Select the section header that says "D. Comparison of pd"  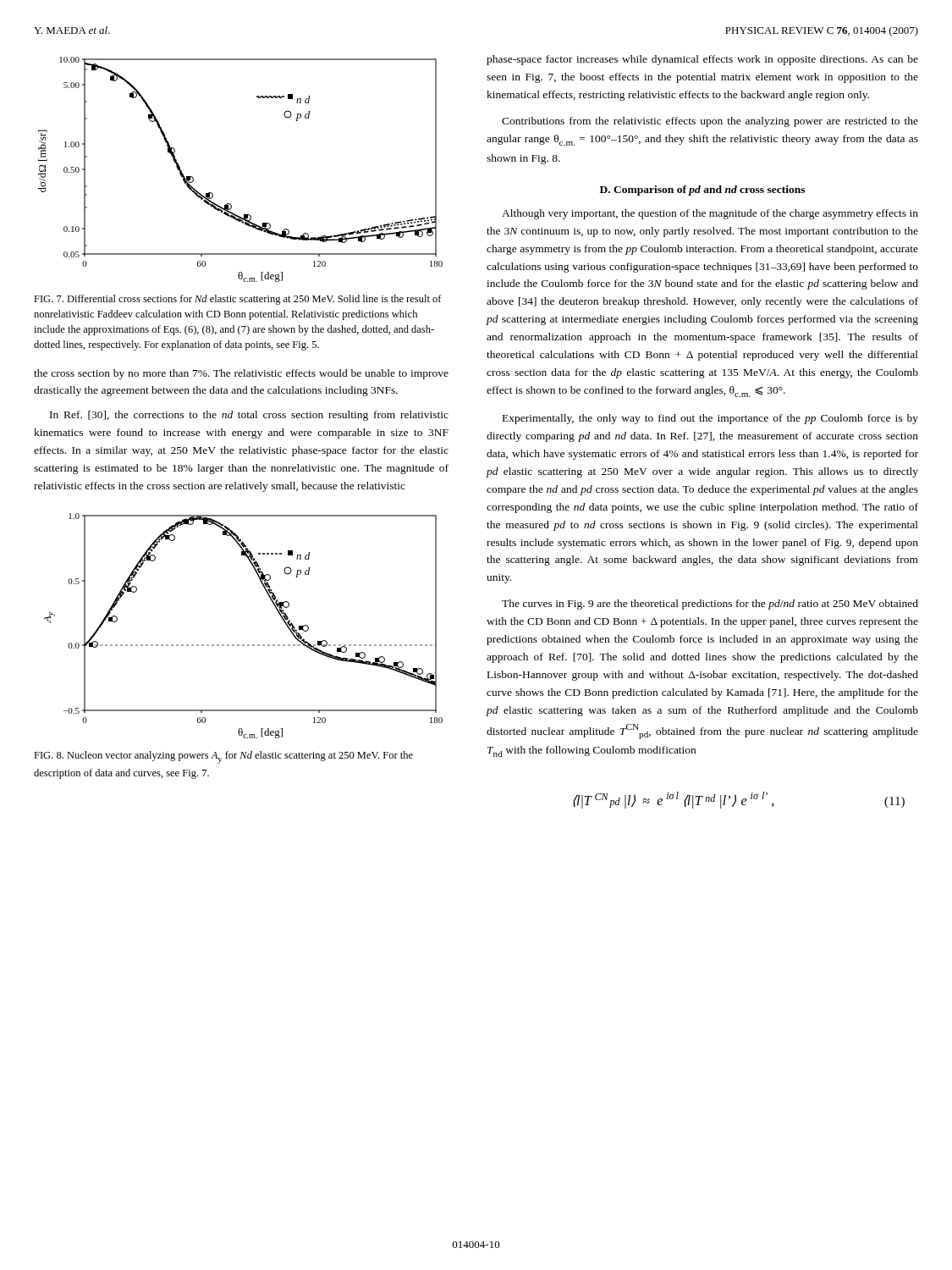(x=702, y=189)
